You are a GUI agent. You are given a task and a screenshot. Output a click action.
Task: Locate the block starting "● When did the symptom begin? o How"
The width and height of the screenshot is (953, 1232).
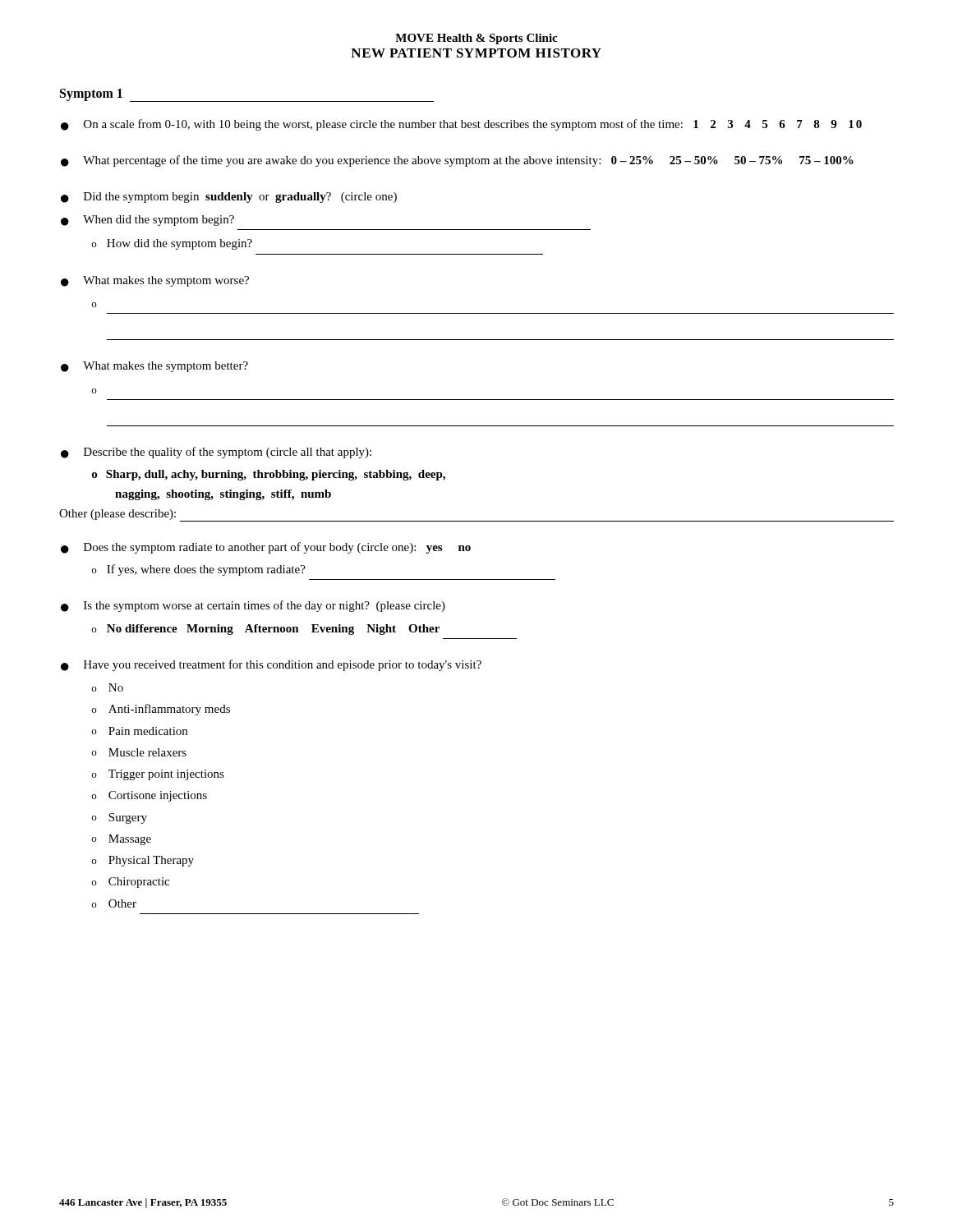(476, 232)
